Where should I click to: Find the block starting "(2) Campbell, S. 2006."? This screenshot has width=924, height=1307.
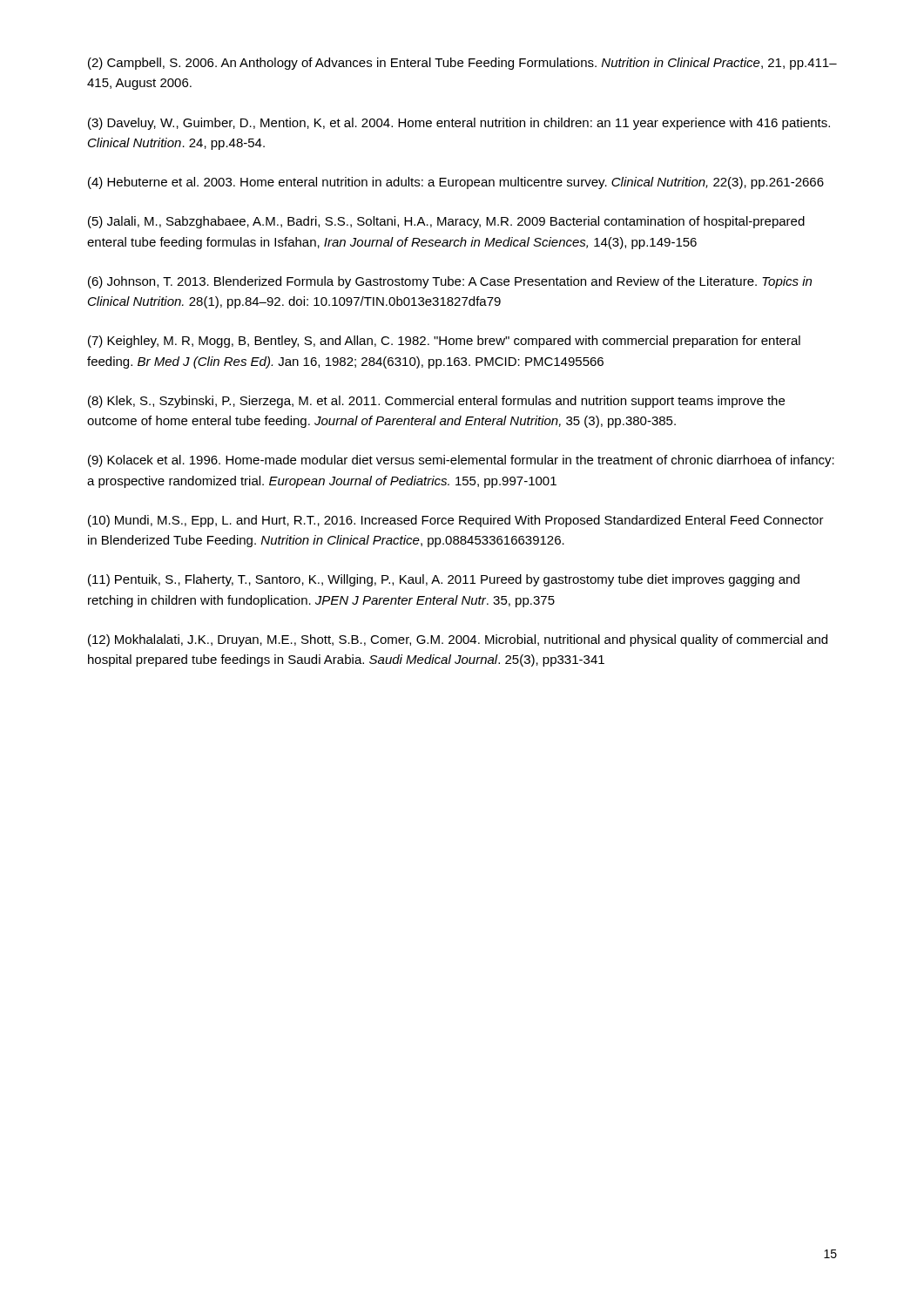click(462, 72)
